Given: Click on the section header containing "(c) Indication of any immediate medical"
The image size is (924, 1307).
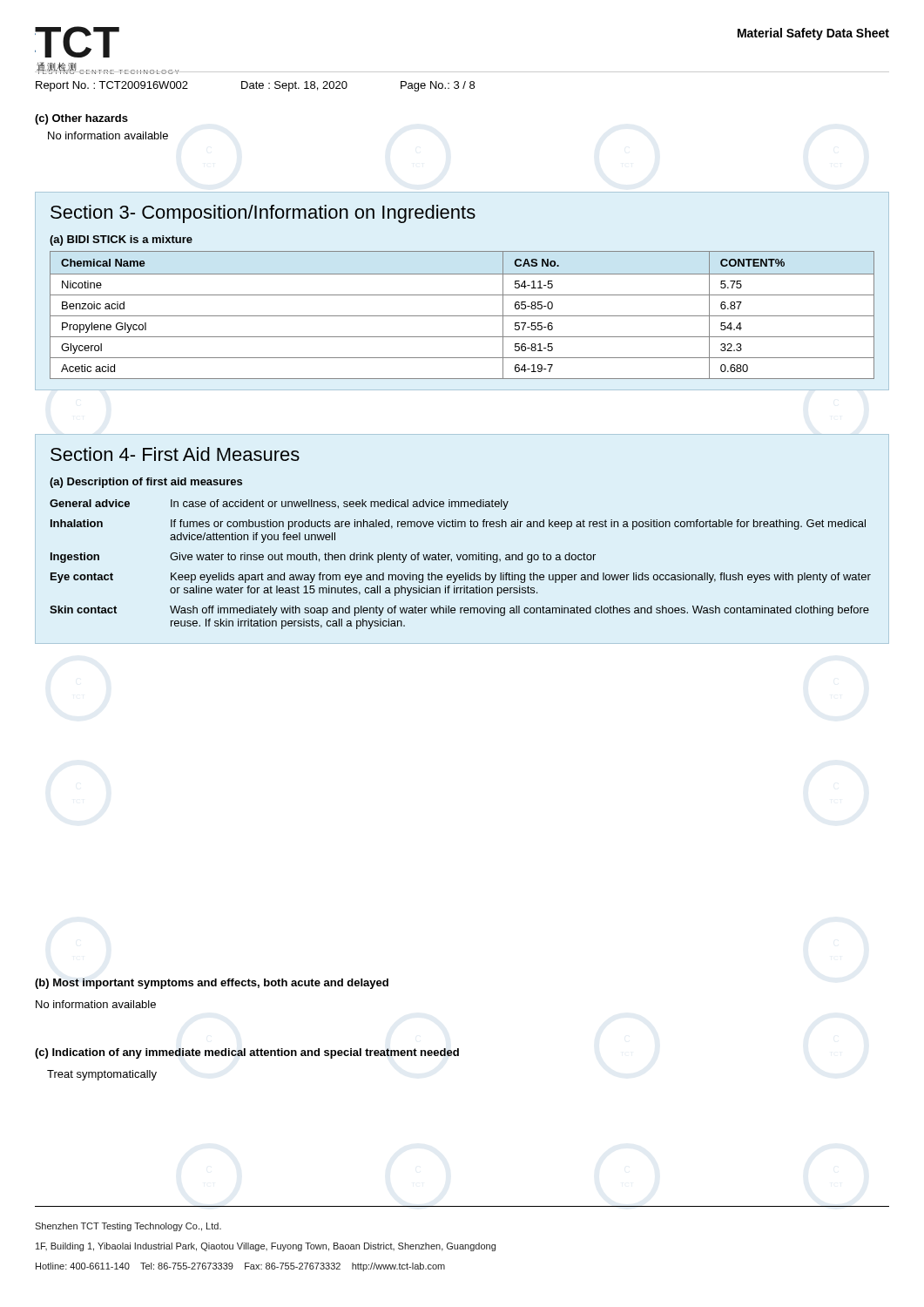Looking at the screenshot, I should (247, 1052).
